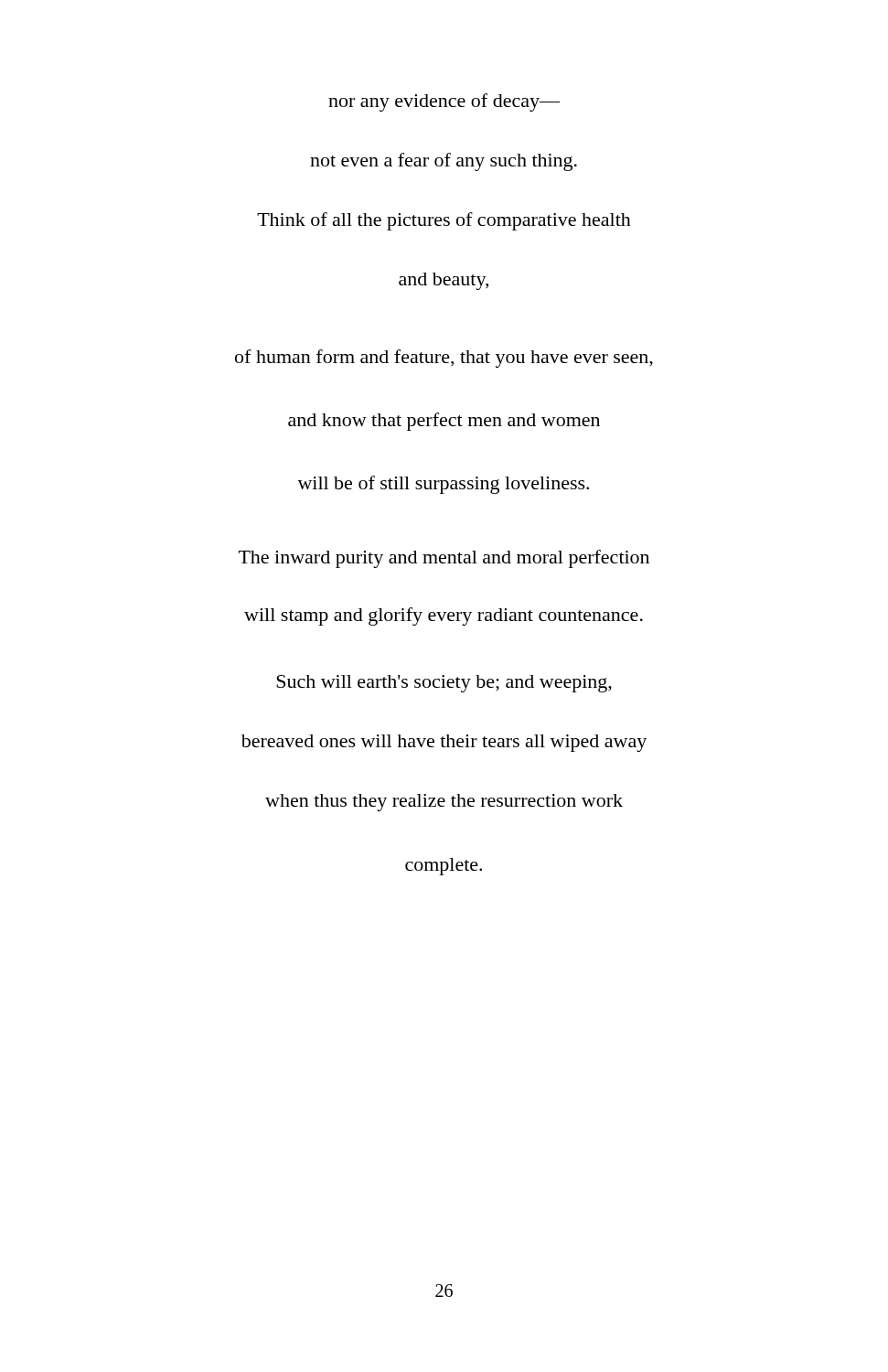Click on the text block with the text "Think of all the"
The image size is (888, 1372).
tap(444, 219)
